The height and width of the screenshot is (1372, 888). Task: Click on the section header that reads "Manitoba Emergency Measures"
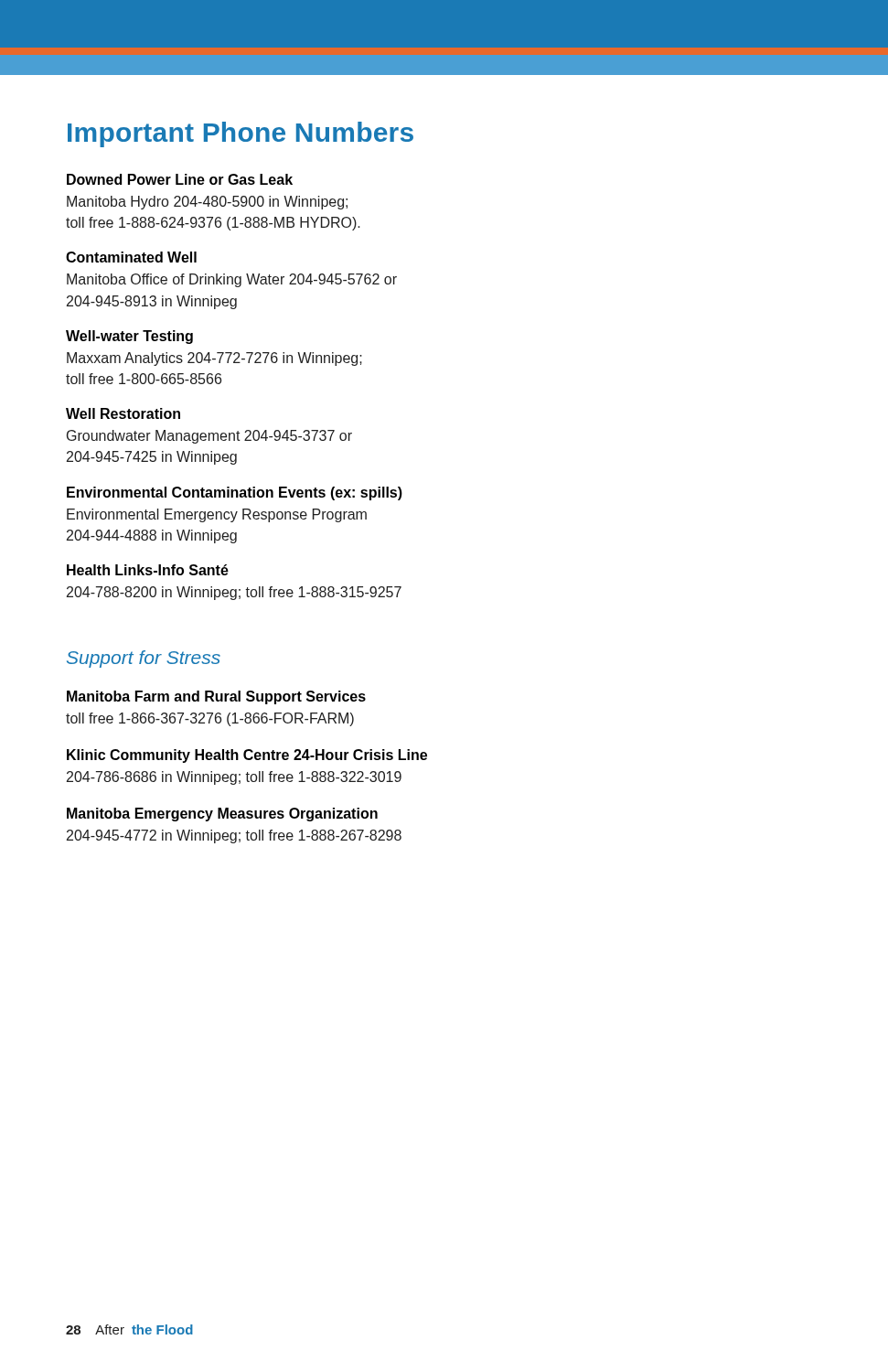click(x=222, y=814)
